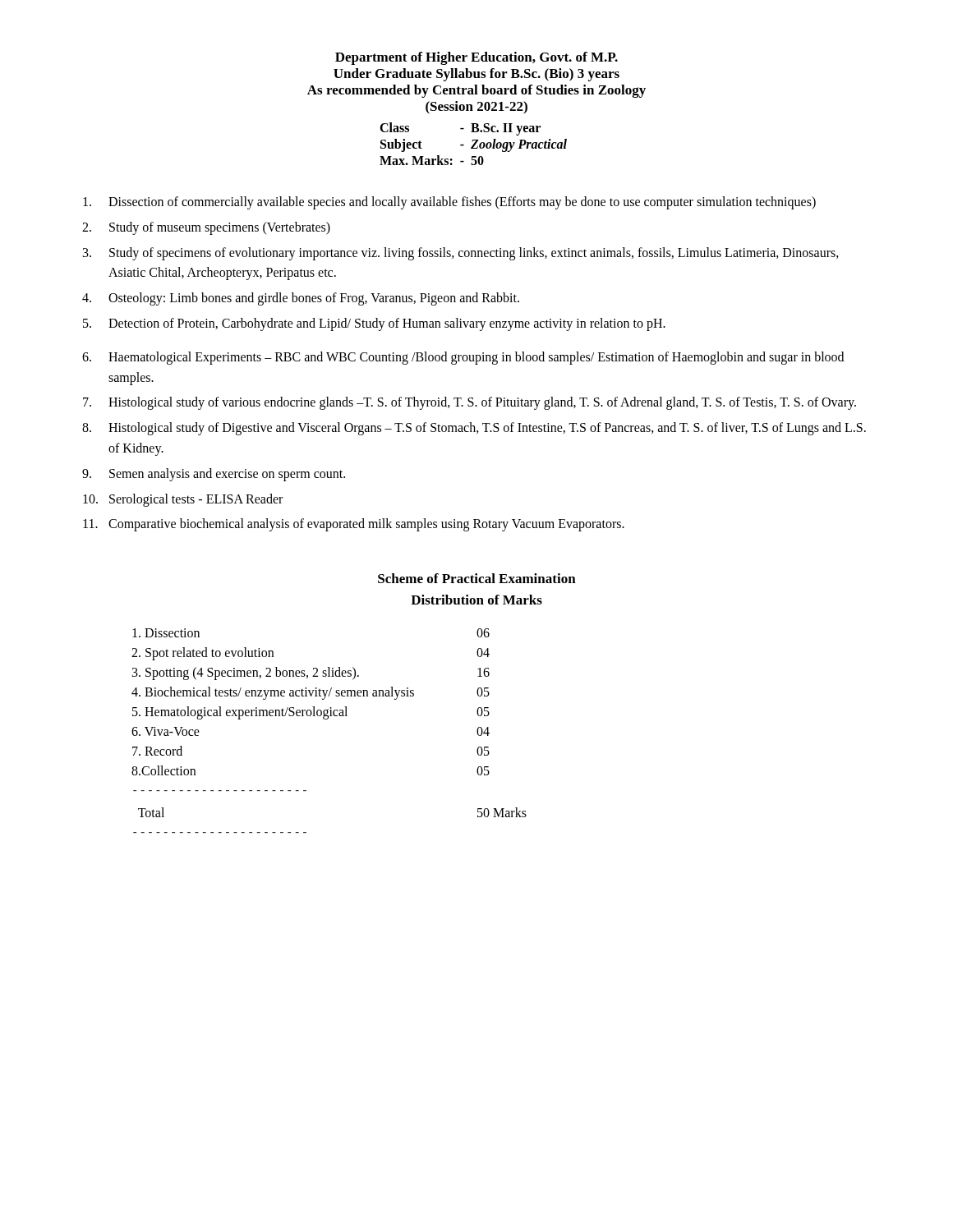Click on the list item that reads "Dissection of commercially available species and"

449,202
